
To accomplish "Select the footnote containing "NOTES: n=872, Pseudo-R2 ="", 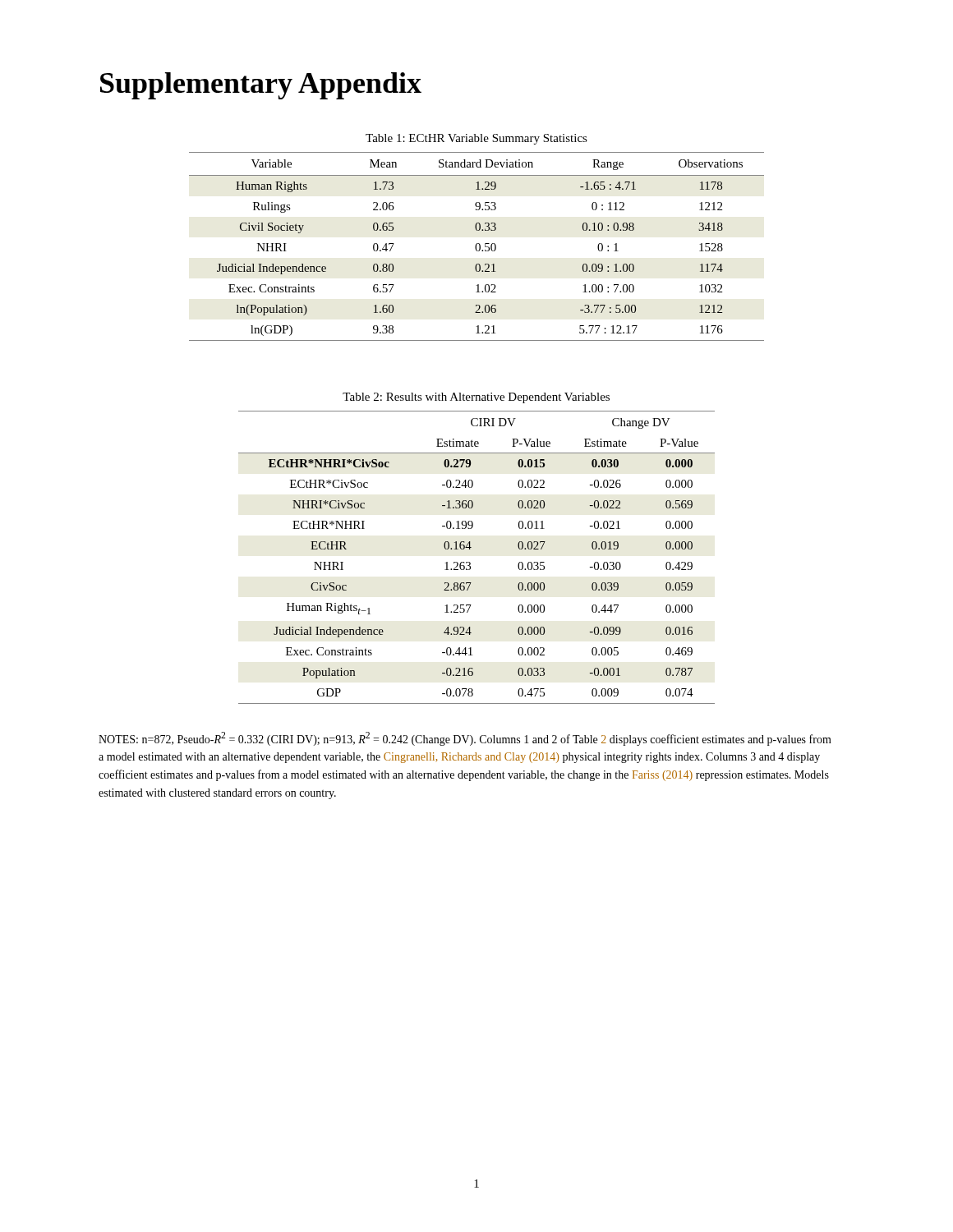I will (465, 765).
